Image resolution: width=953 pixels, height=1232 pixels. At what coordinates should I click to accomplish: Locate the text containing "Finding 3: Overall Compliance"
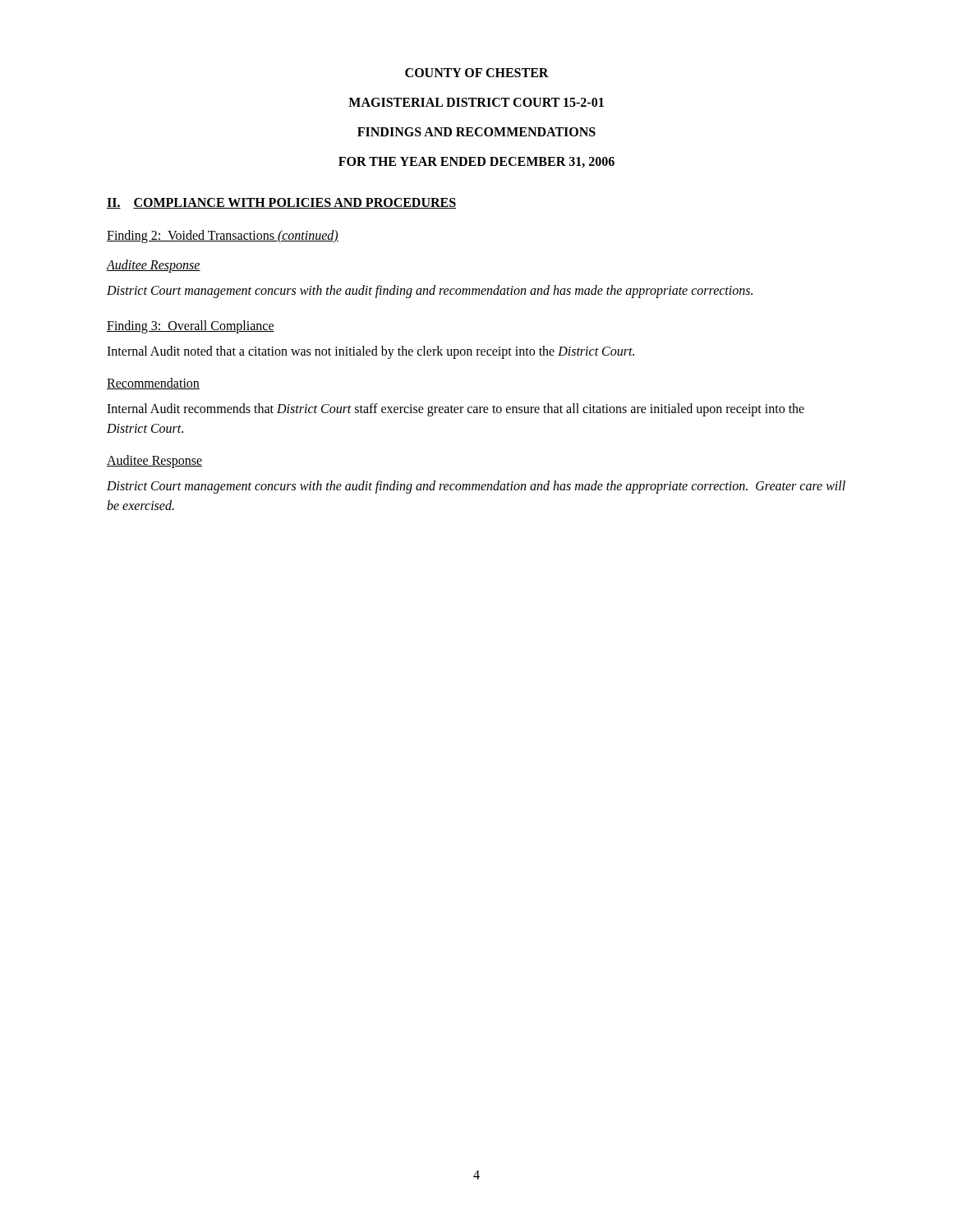(x=190, y=326)
